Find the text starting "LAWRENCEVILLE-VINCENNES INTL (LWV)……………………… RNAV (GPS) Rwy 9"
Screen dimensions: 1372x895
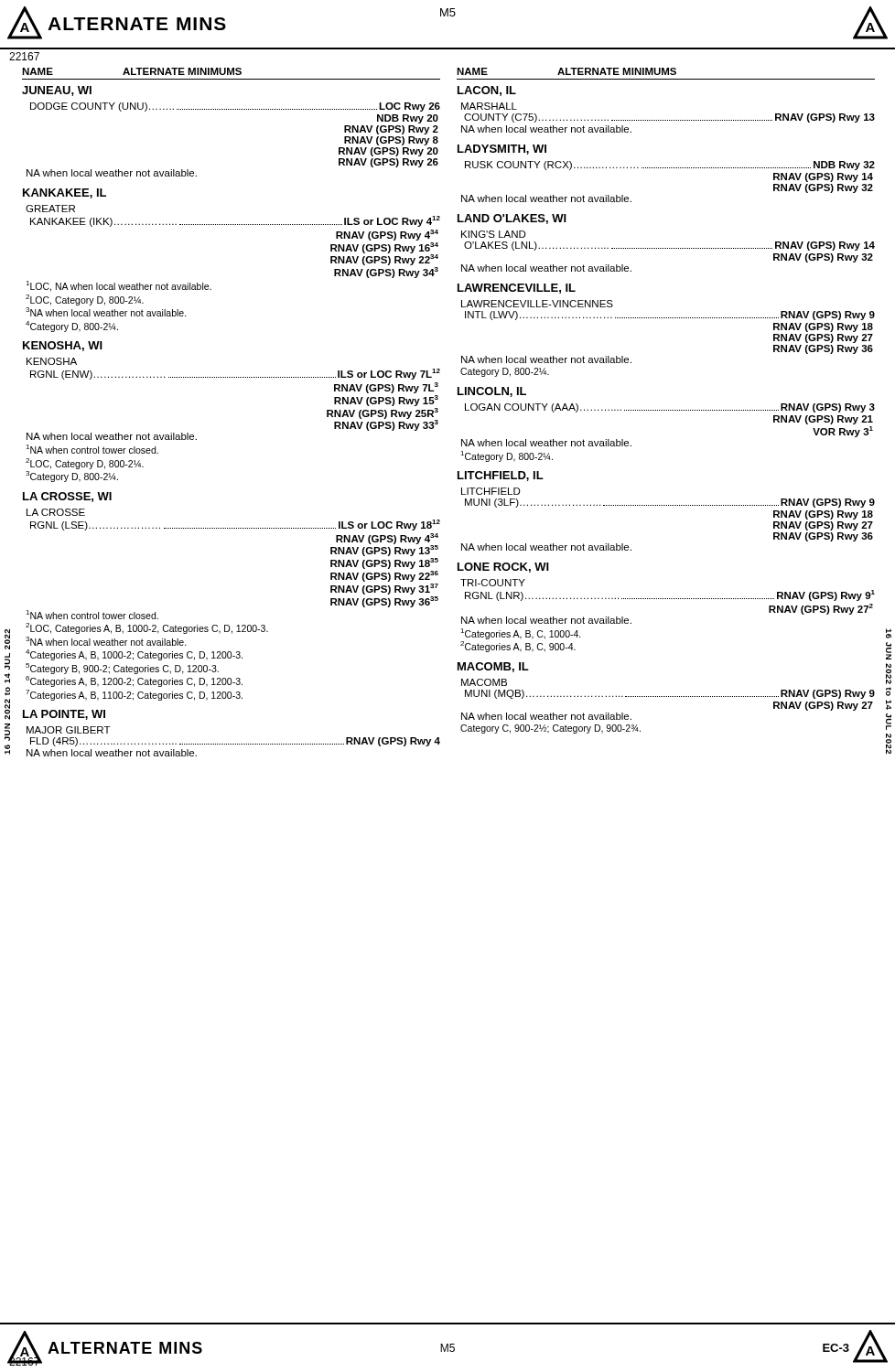click(x=537, y=304)
